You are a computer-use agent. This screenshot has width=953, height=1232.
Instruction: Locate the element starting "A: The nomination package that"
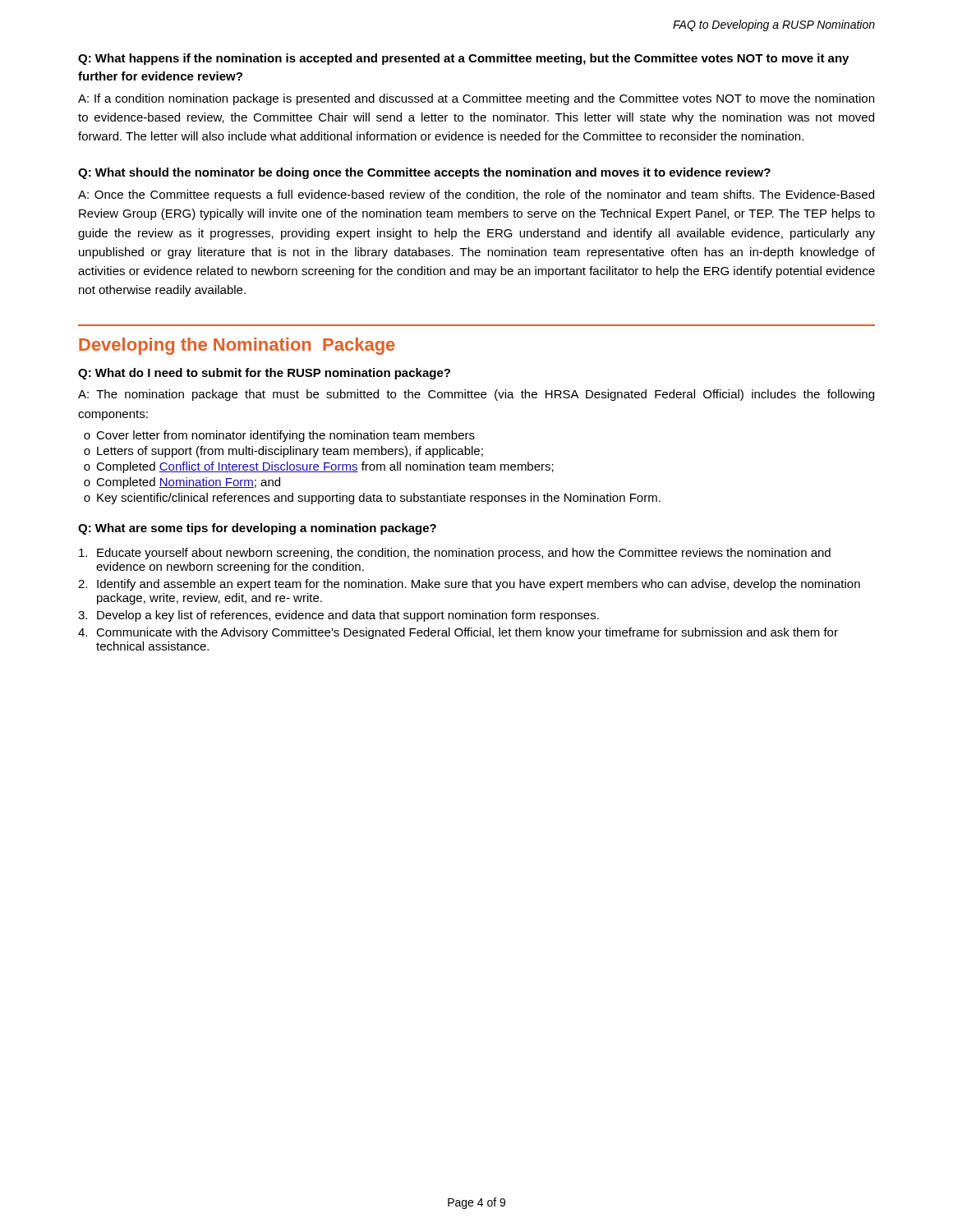pos(476,404)
